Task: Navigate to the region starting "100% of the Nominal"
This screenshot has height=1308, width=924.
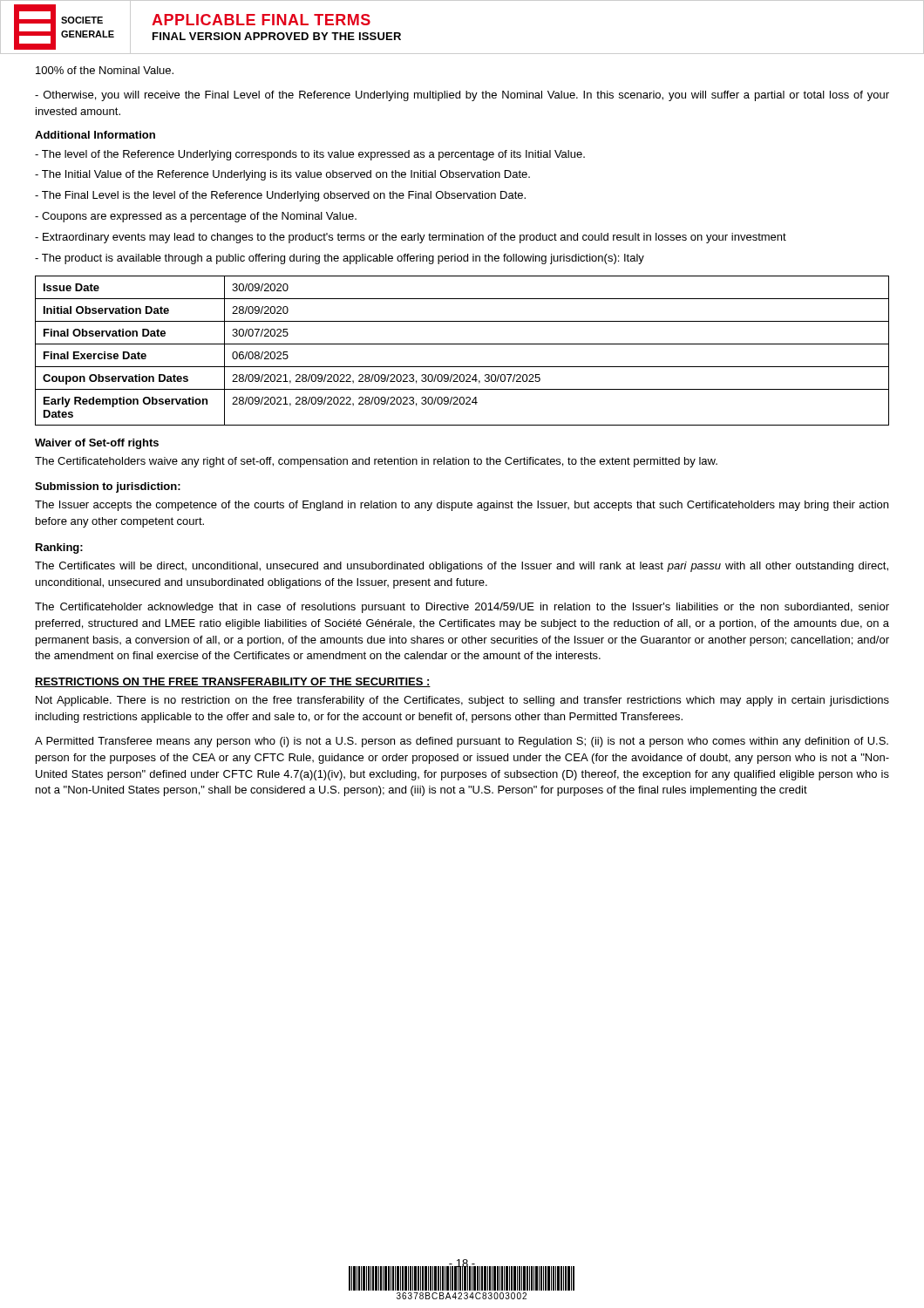Action: [105, 70]
